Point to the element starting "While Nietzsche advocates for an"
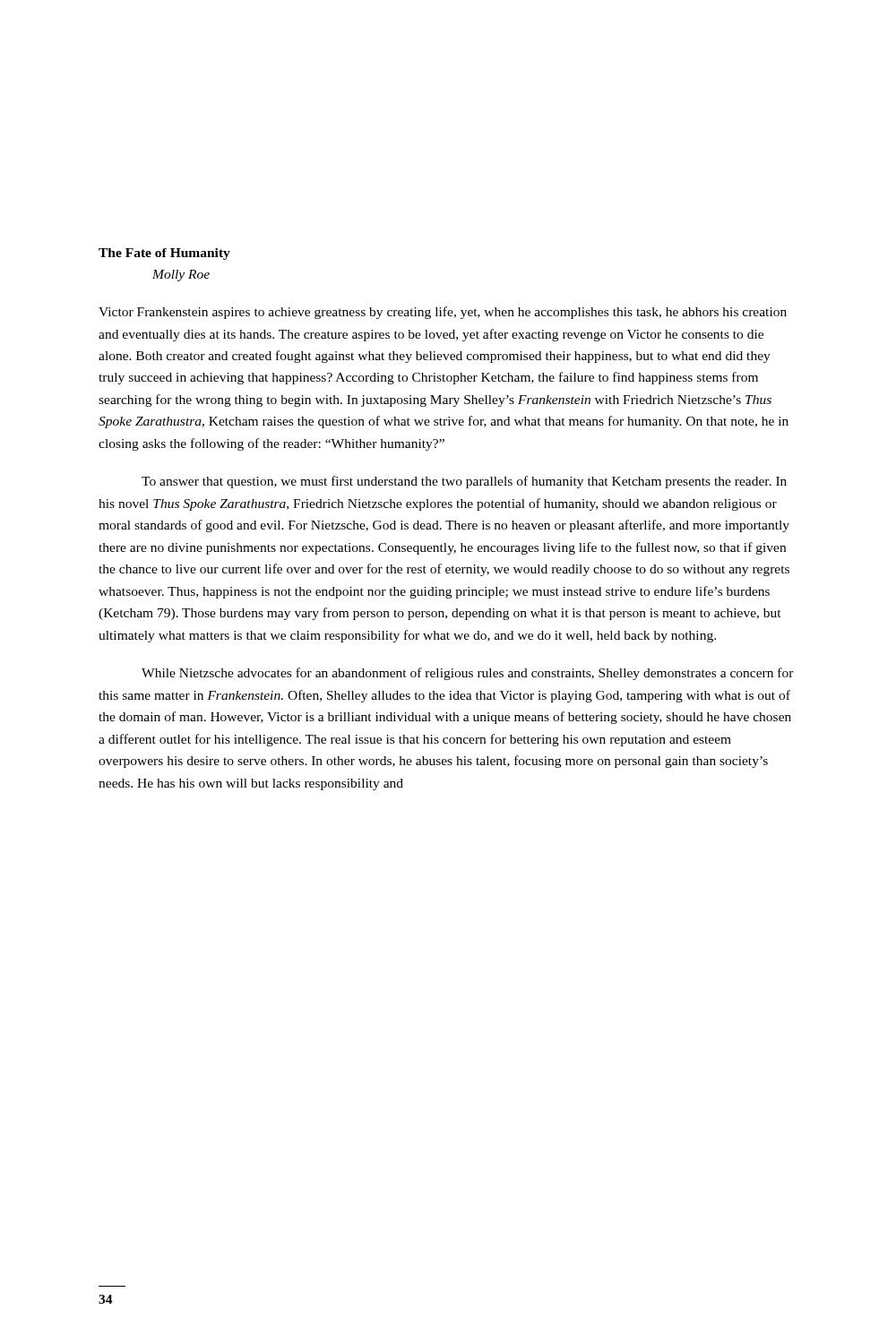The height and width of the screenshot is (1344, 896). (x=448, y=728)
